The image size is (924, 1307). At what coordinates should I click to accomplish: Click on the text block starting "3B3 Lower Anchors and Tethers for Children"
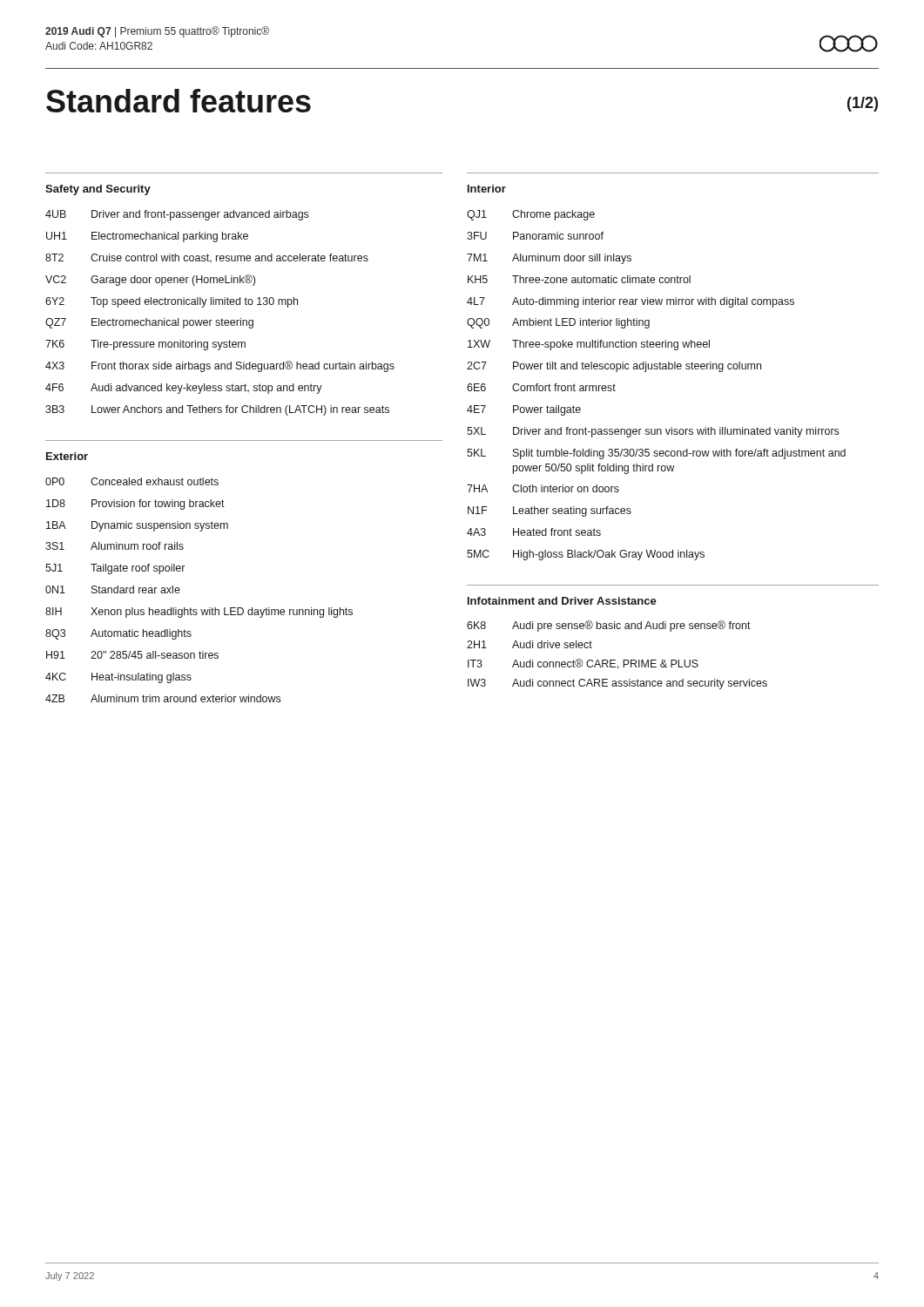click(244, 410)
